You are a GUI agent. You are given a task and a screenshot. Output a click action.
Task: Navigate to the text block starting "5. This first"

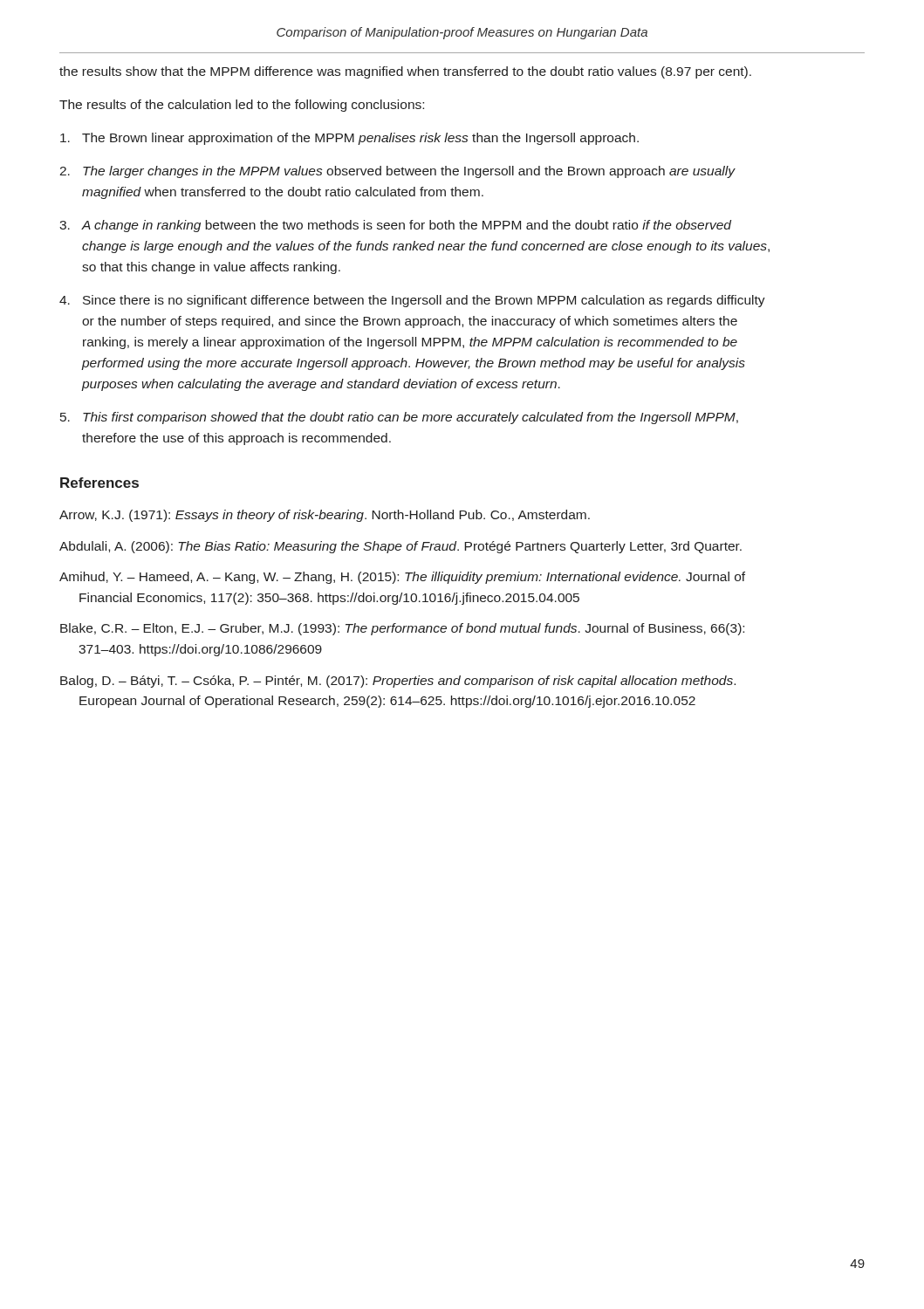click(417, 428)
